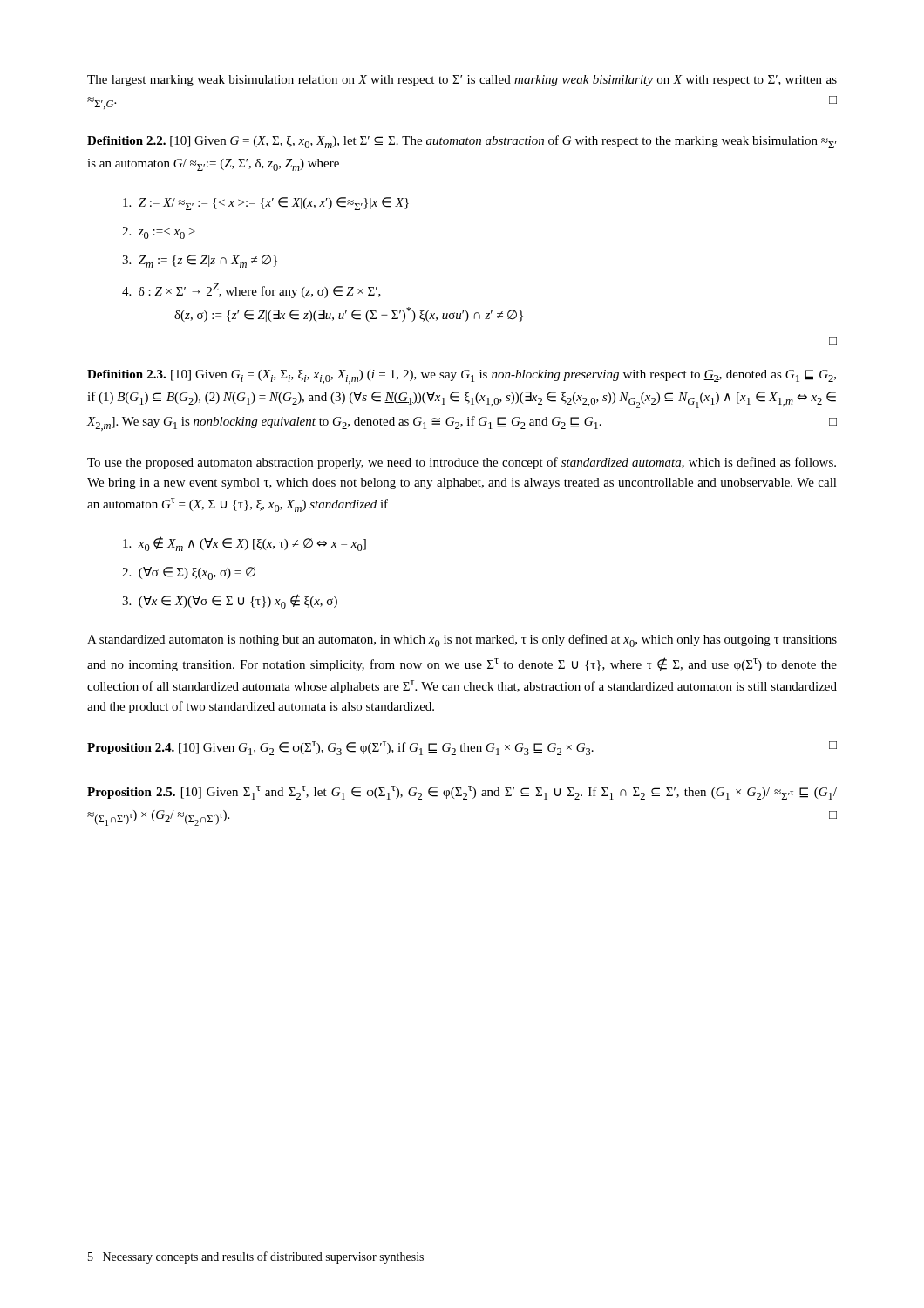Find the text block containing "A standardized automaton"
This screenshot has height=1308, width=924.
click(x=462, y=673)
